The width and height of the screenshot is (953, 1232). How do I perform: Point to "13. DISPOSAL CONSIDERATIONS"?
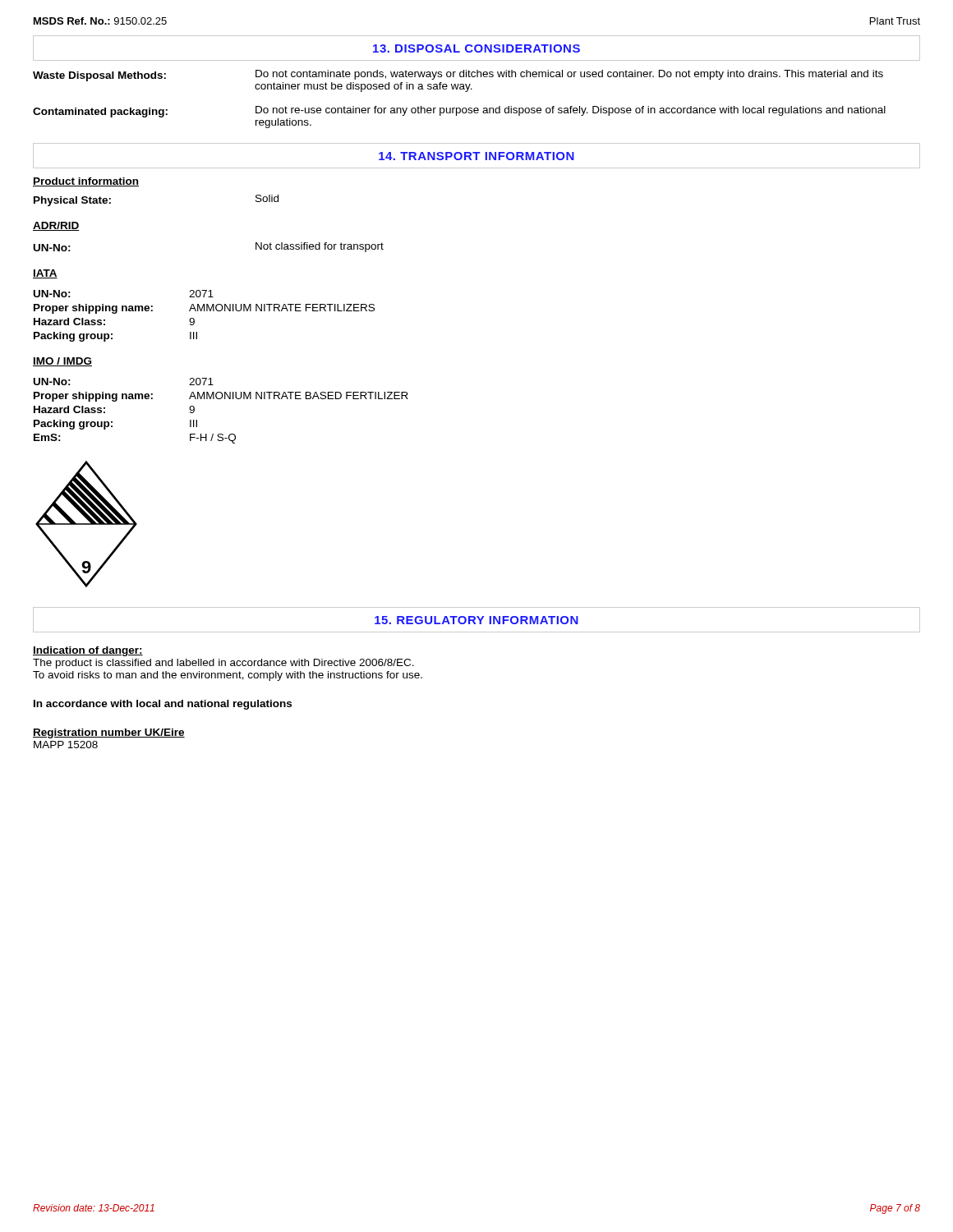[x=476, y=48]
